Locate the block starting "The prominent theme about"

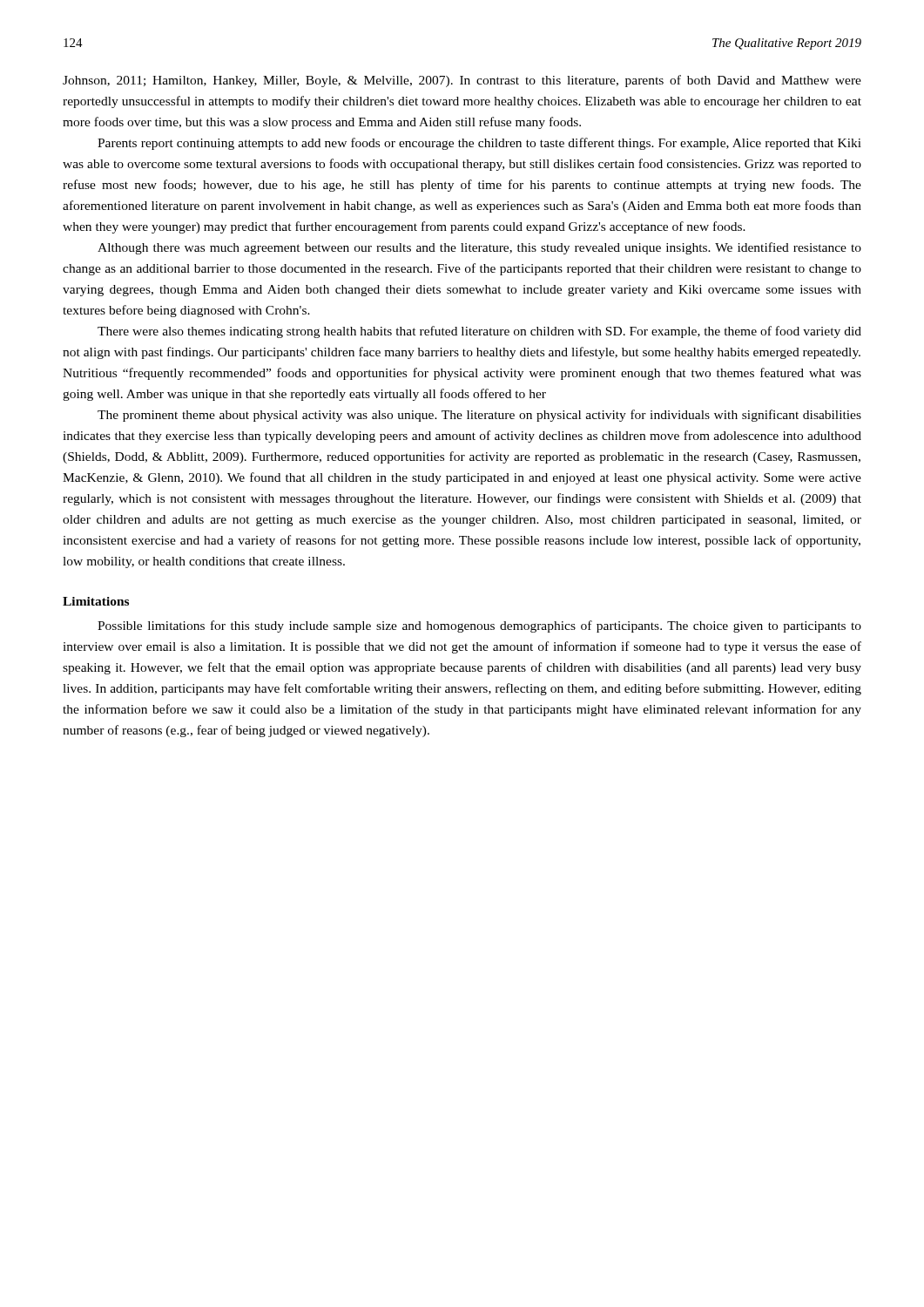tap(462, 488)
